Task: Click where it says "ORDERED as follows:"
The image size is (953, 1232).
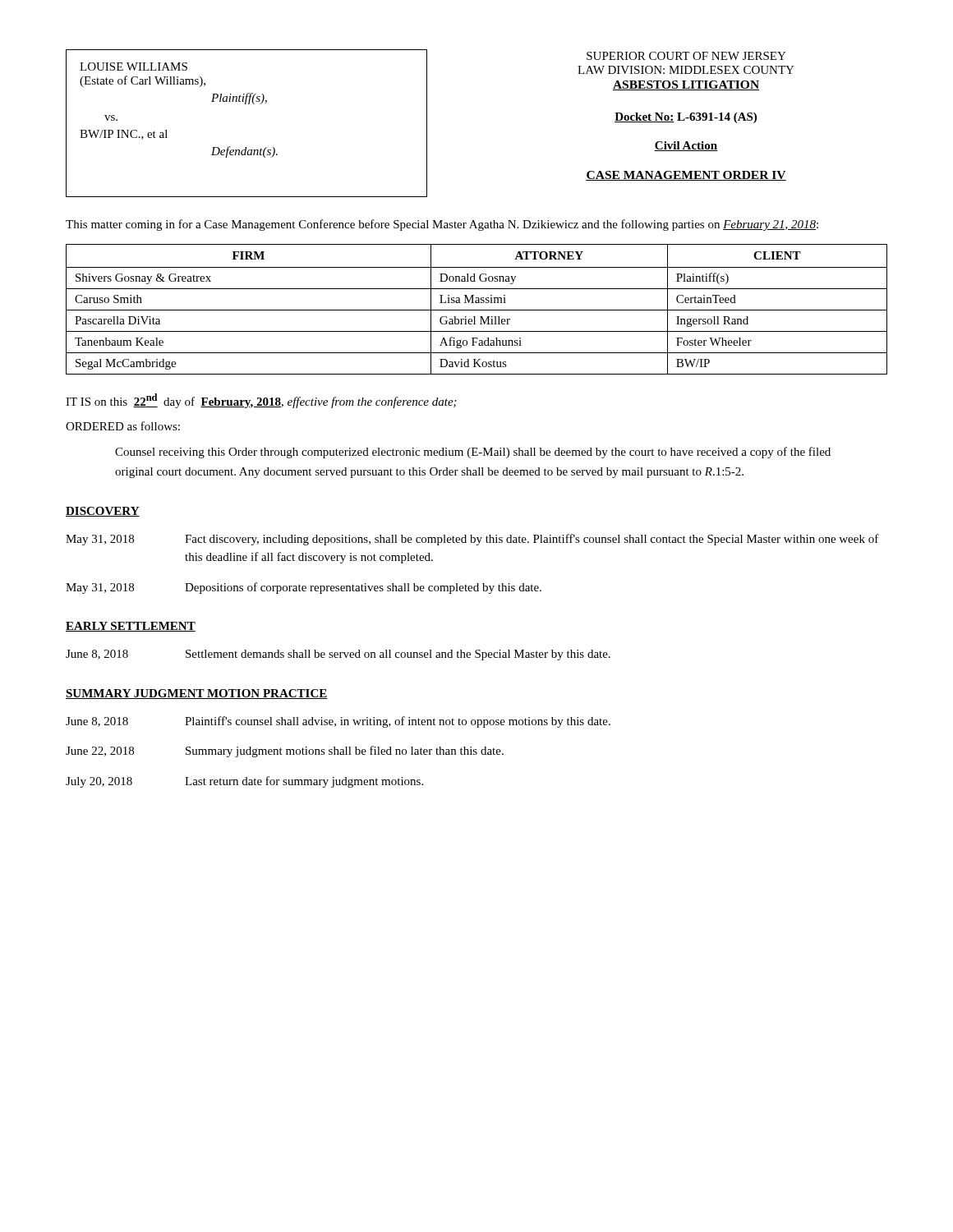Action: tap(123, 426)
